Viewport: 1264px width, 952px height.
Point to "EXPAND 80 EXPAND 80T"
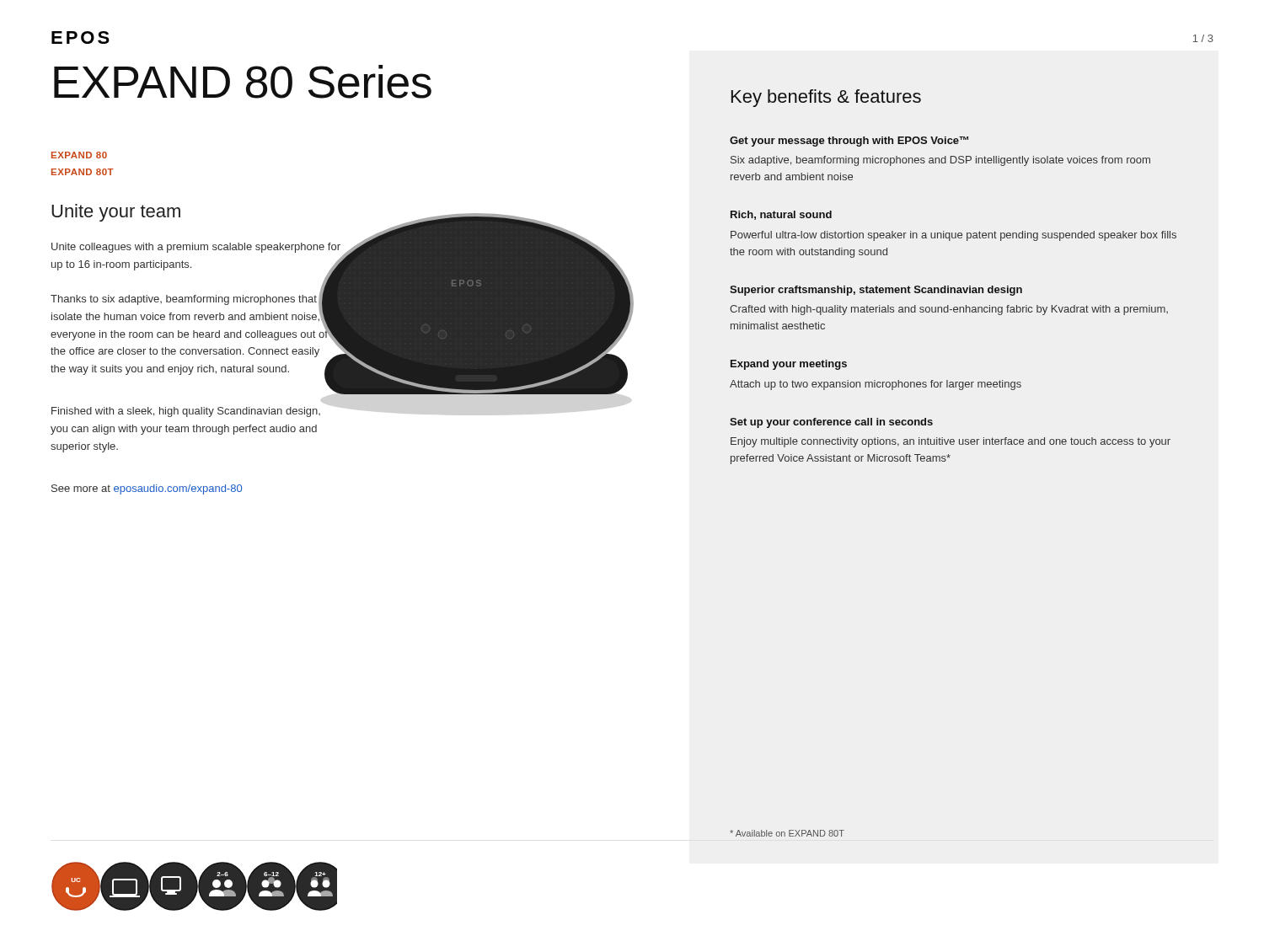(82, 164)
